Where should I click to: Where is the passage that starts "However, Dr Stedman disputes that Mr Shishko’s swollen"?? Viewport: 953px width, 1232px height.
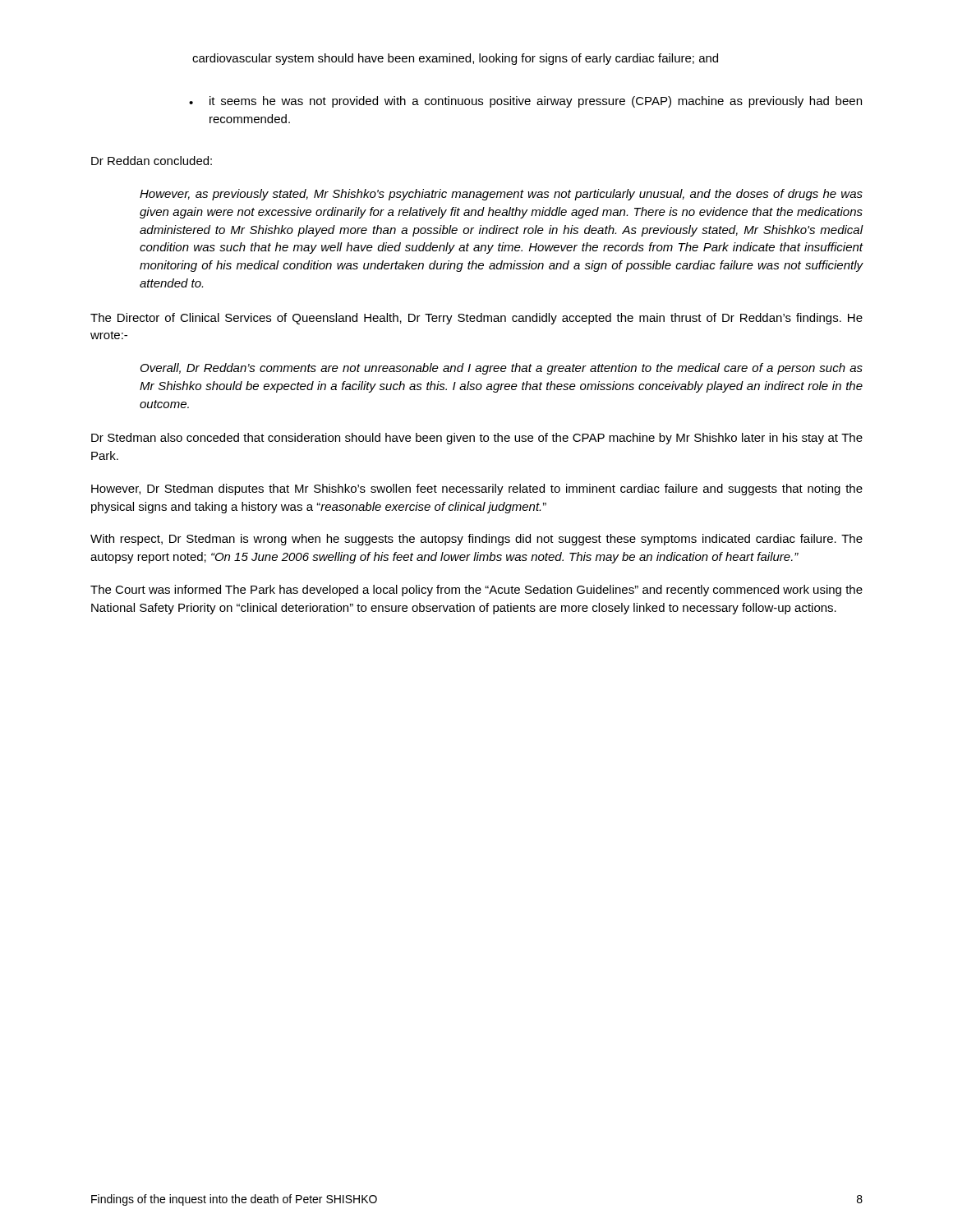point(476,497)
